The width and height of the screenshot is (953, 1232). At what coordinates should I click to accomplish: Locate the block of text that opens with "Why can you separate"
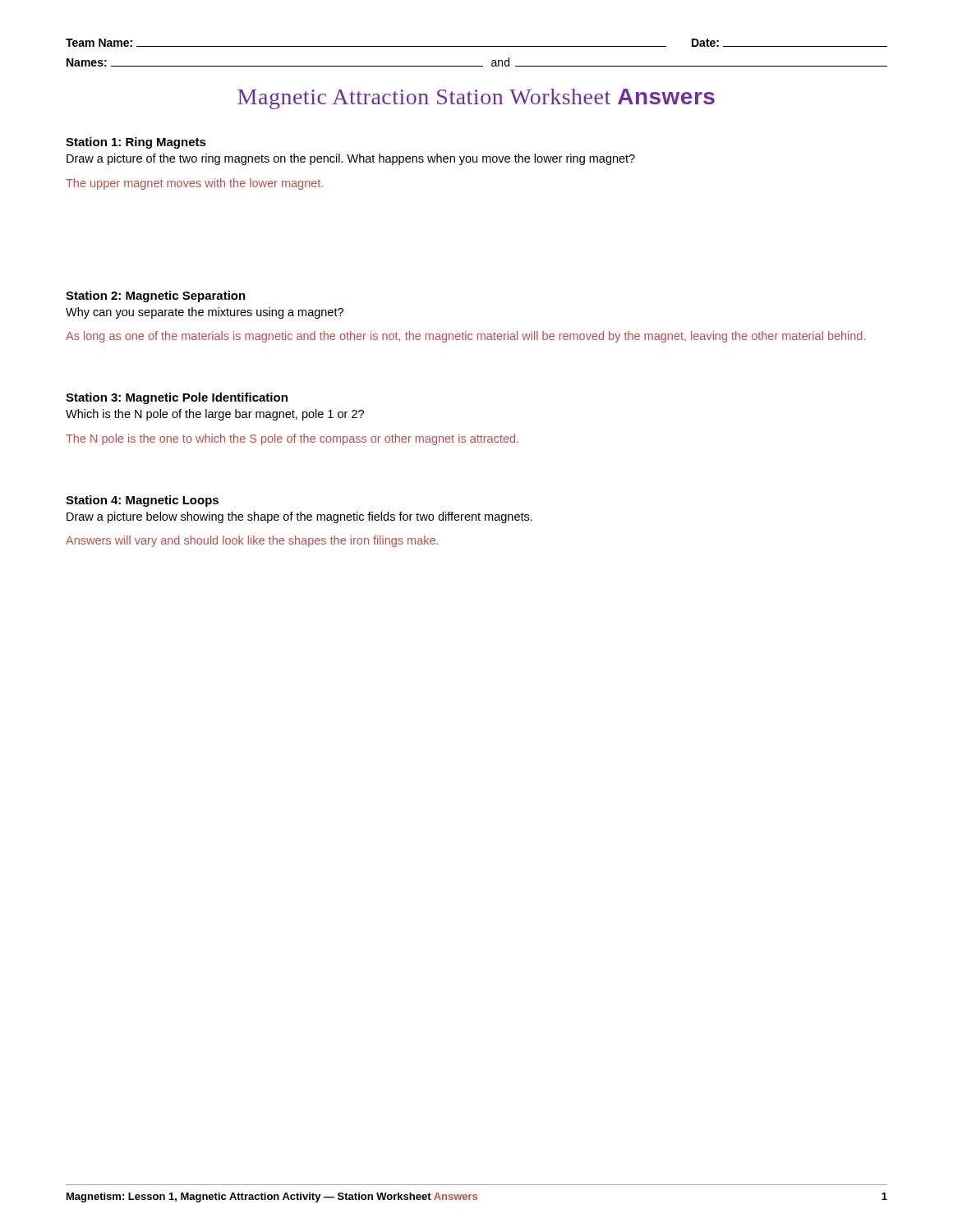[205, 313]
